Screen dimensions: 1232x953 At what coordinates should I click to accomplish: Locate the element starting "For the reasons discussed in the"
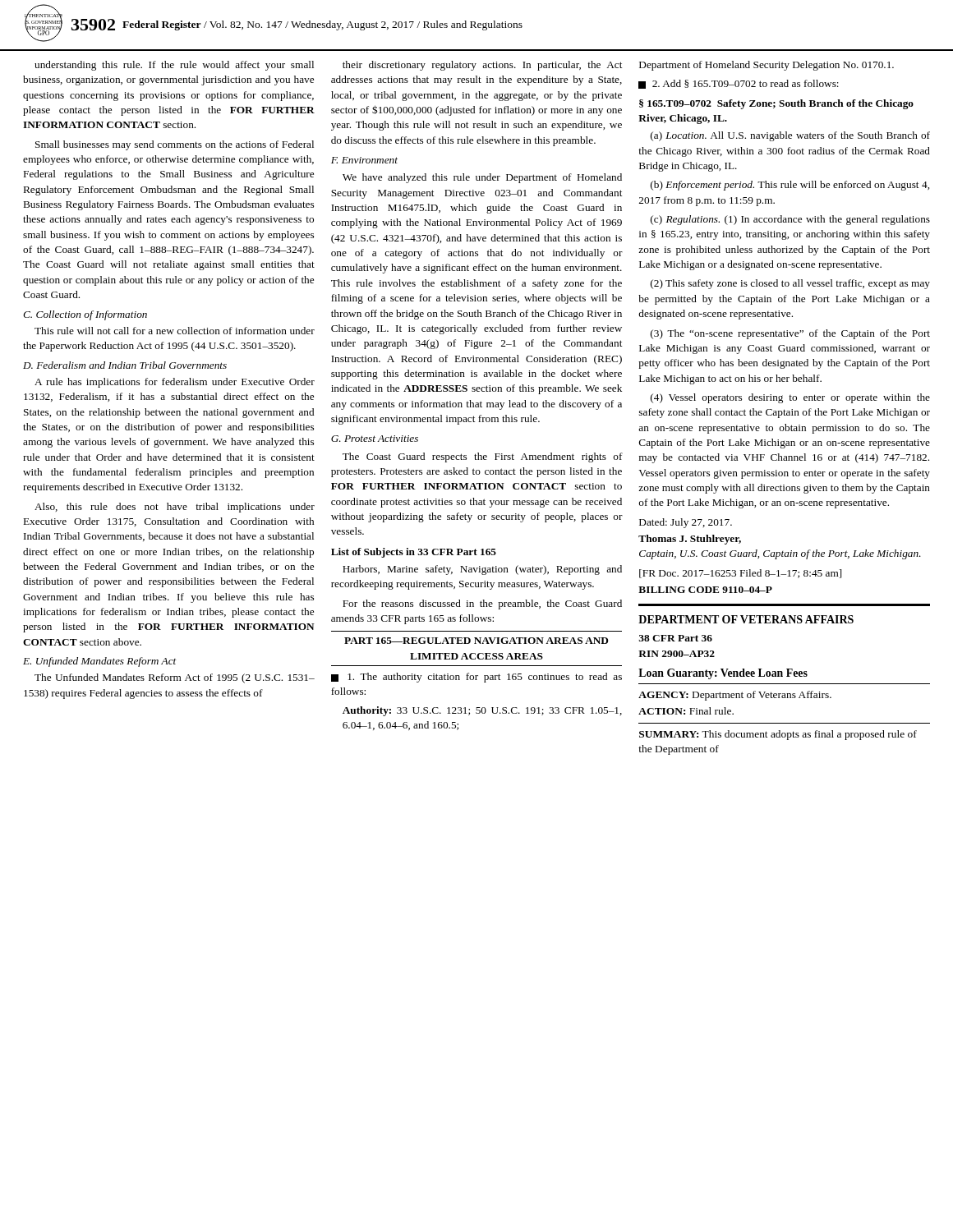476,611
